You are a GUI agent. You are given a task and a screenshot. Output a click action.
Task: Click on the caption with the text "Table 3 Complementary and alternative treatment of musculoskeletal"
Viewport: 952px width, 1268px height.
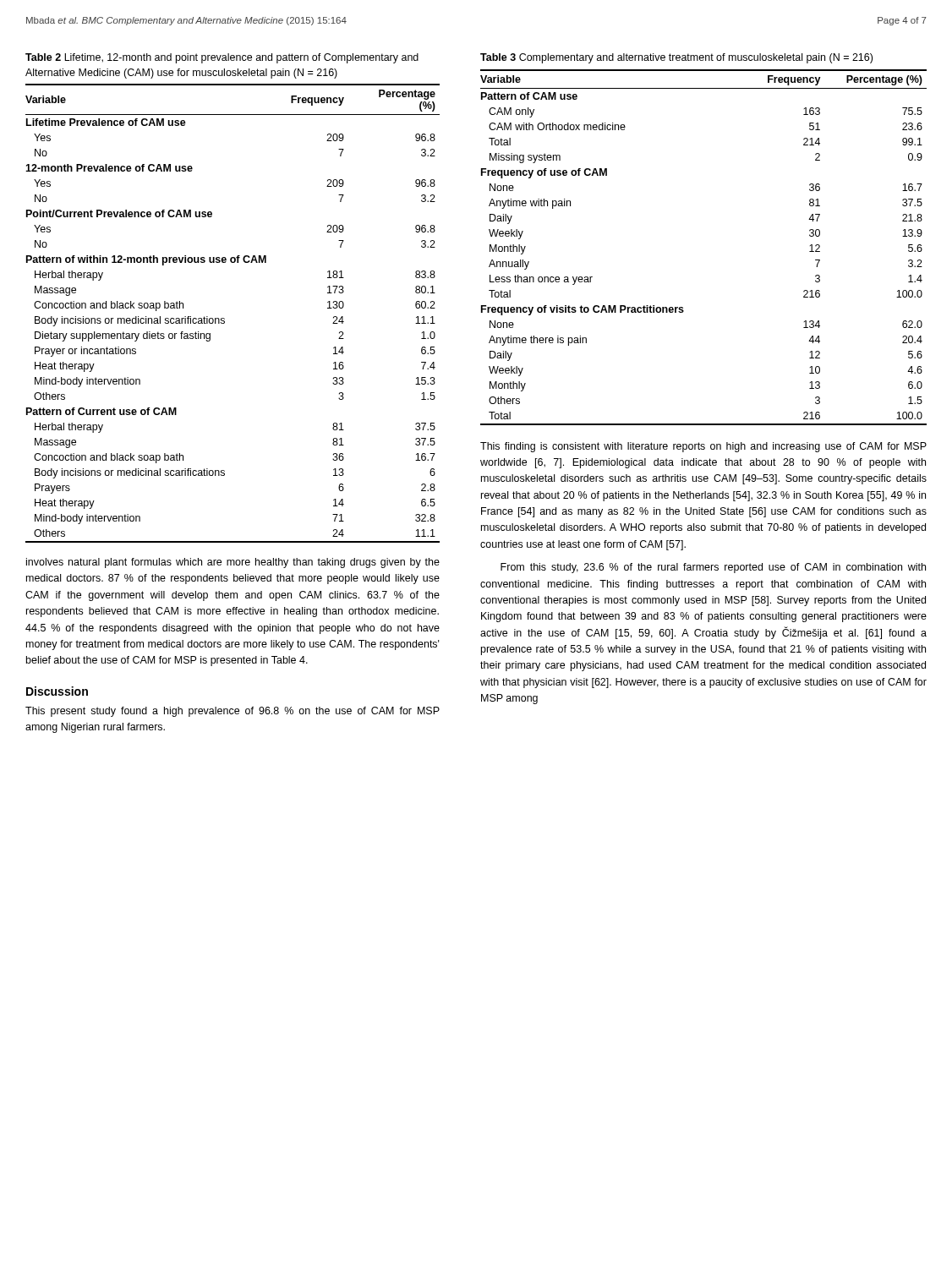[x=677, y=58]
